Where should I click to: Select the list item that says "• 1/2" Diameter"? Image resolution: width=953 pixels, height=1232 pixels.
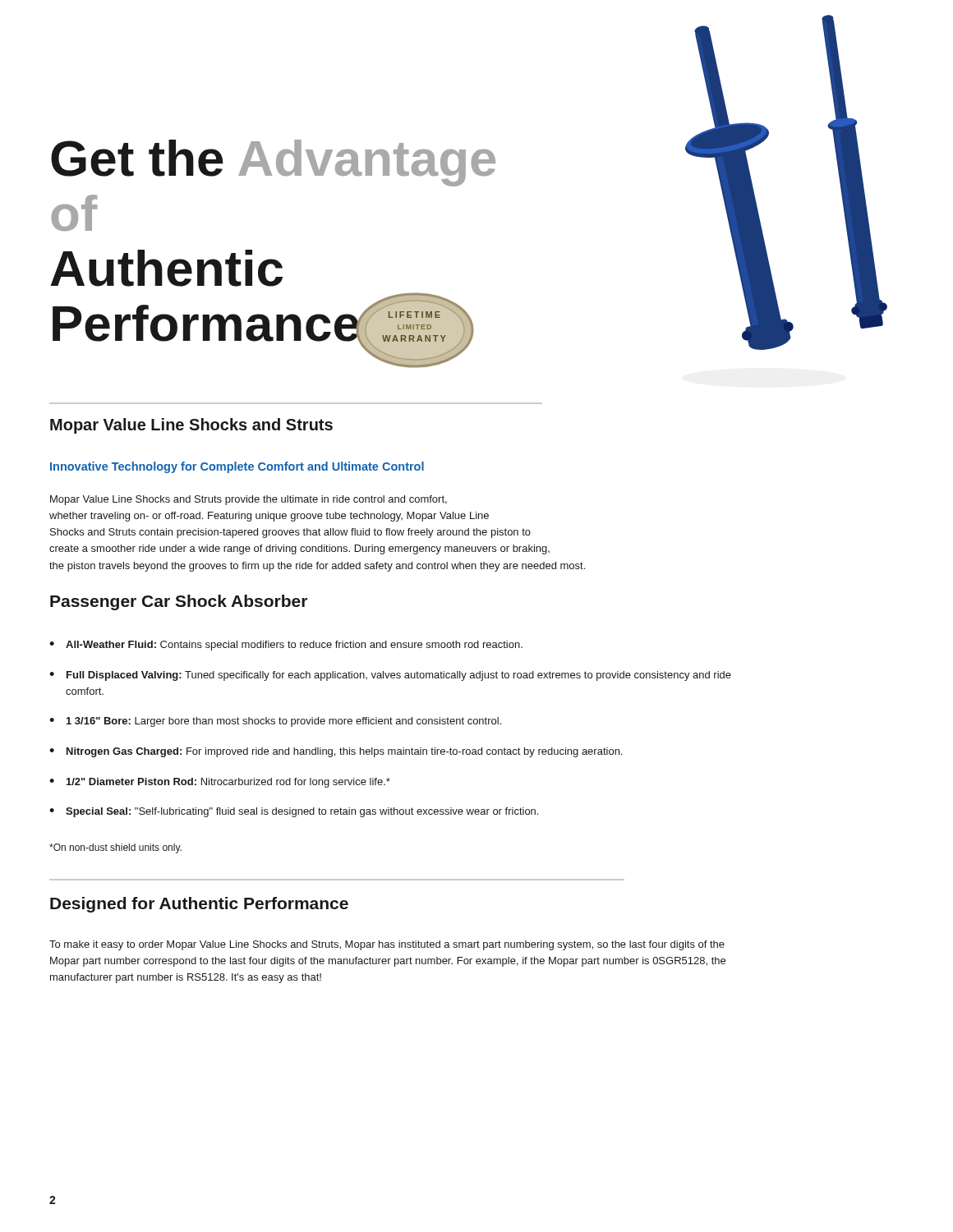tap(394, 782)
